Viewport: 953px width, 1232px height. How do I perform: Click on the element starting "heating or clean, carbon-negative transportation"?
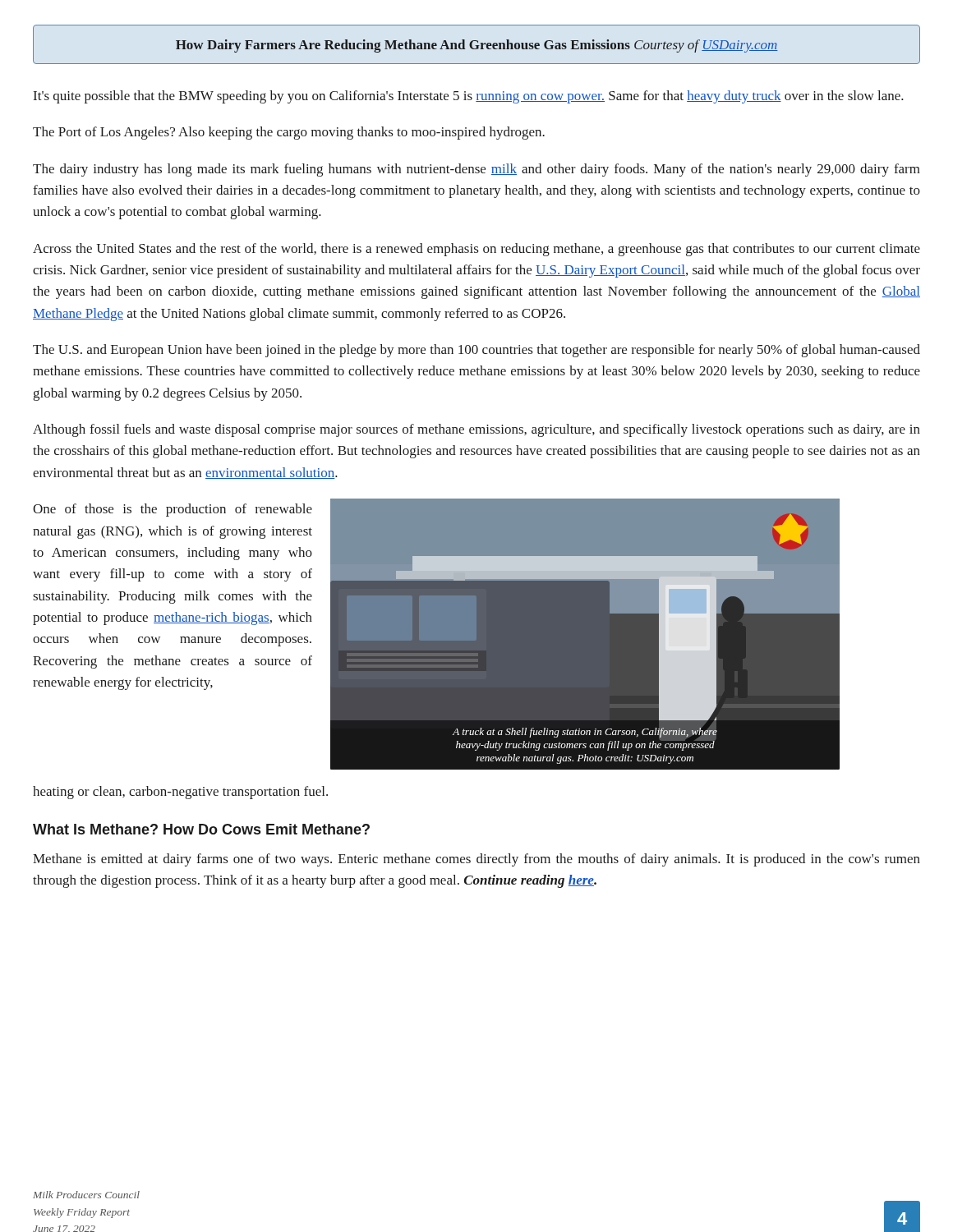tap(181, 791)
